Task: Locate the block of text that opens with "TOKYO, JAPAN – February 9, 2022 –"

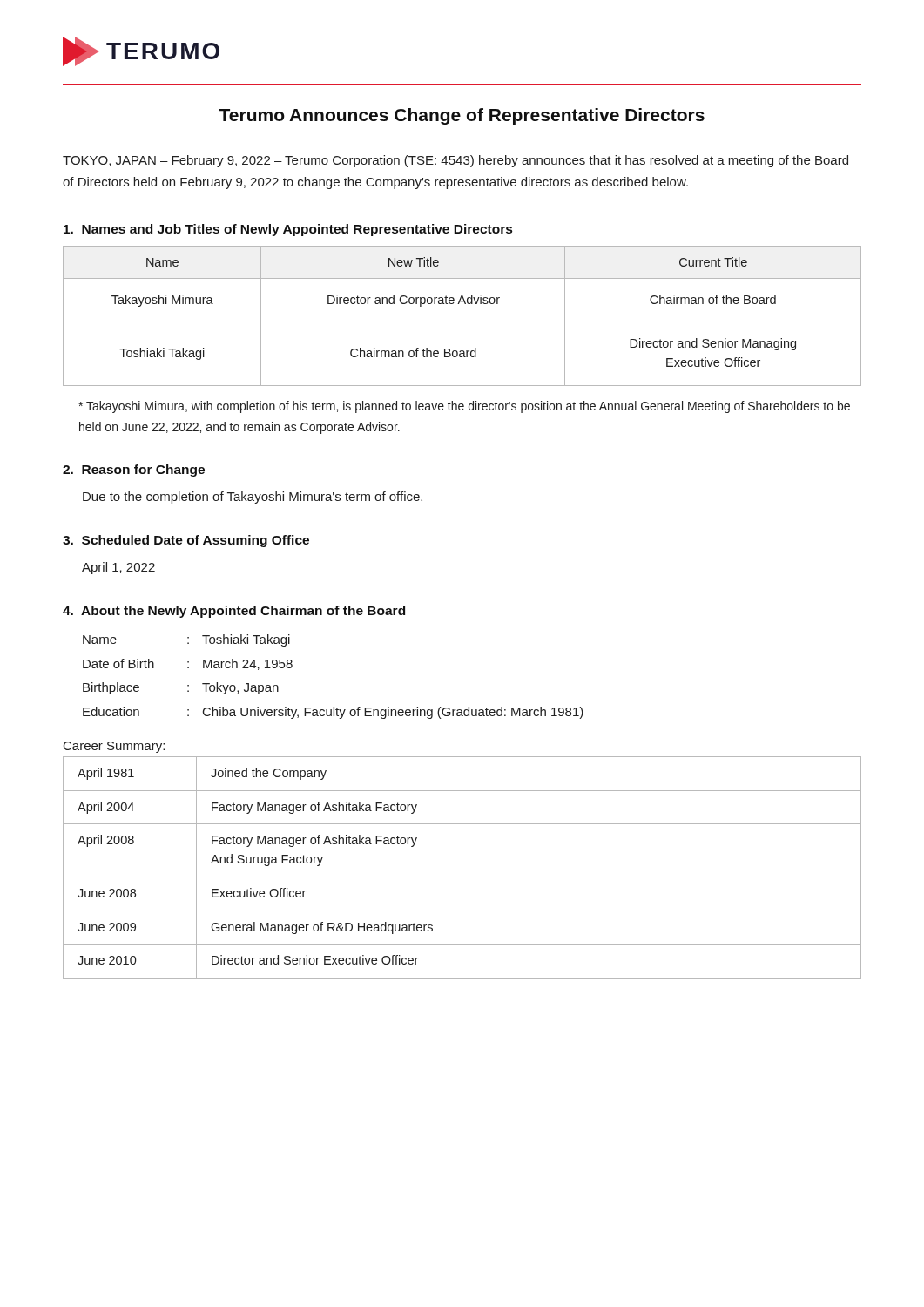Action: 456,171
